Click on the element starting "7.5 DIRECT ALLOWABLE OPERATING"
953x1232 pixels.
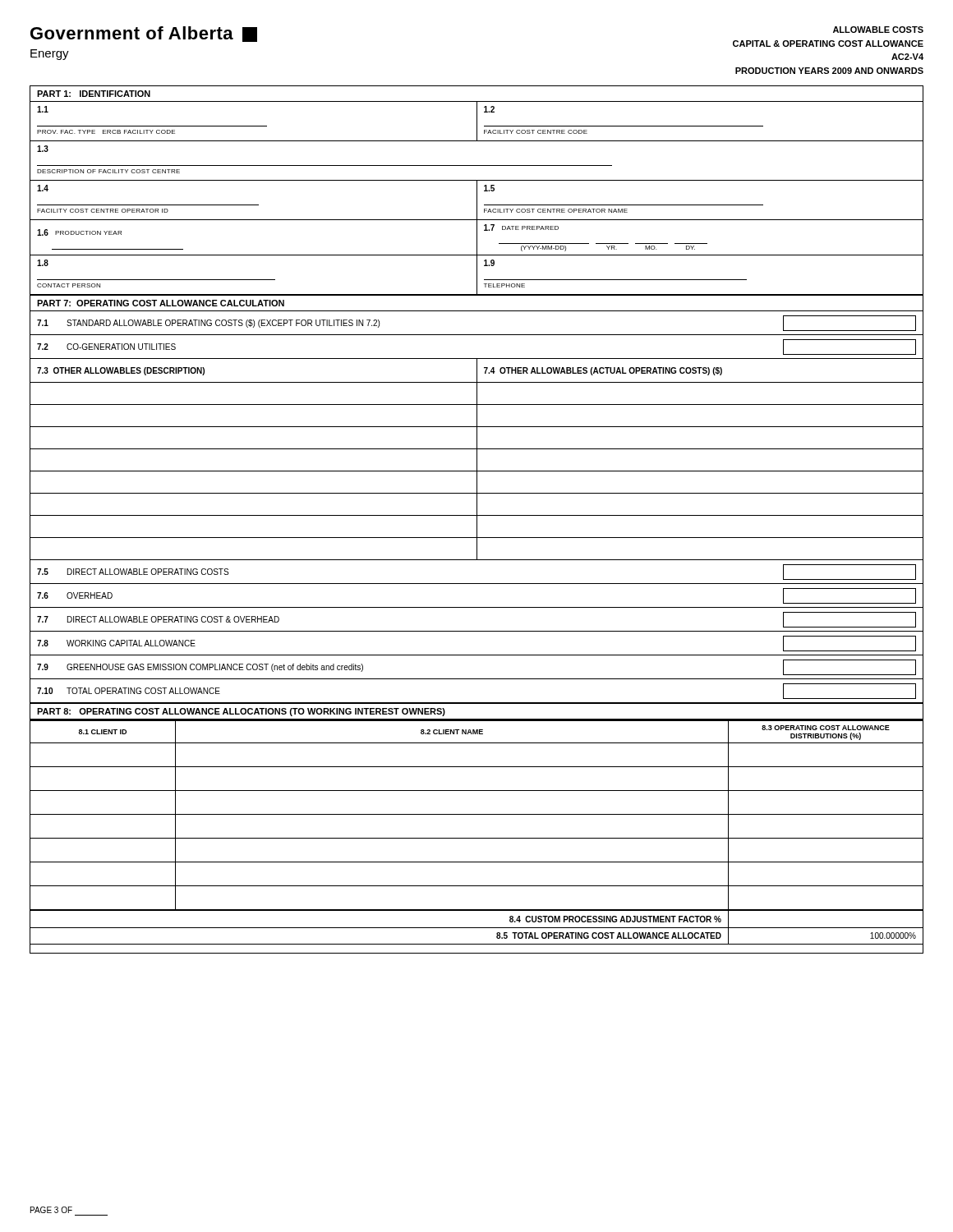coord(476,572)
